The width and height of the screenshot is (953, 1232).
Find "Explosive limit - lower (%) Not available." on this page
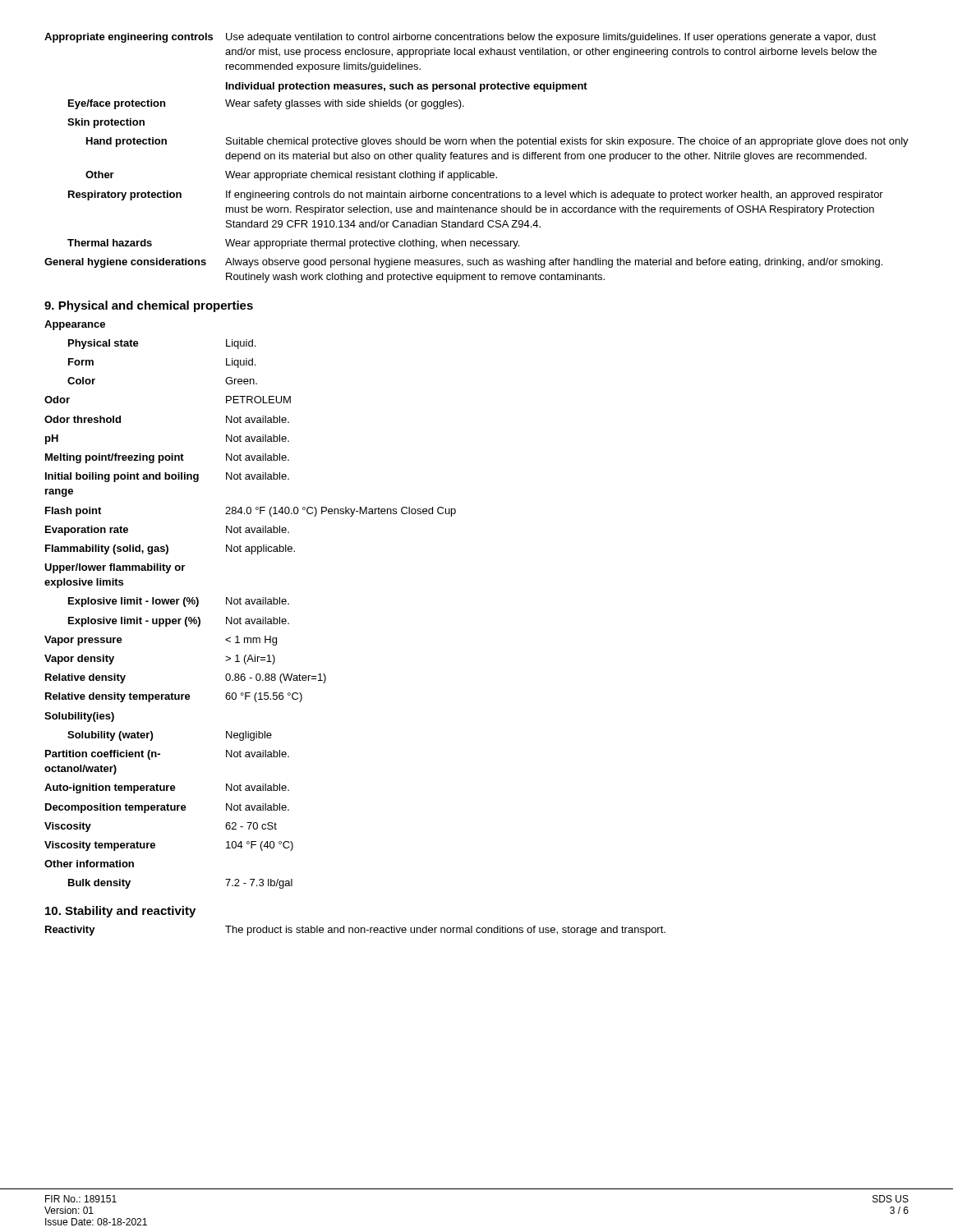(x=179, y=602)
